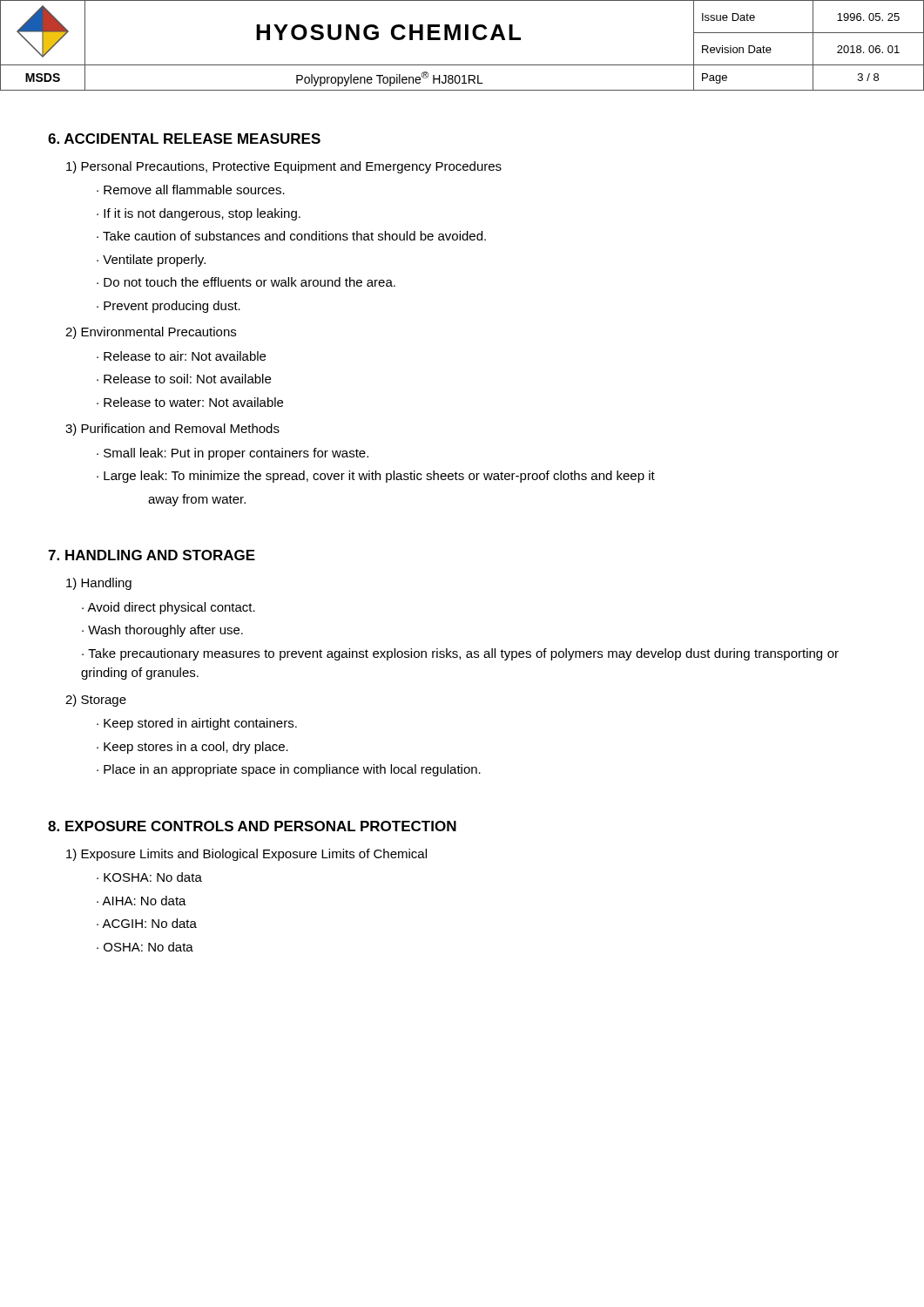924x1307 pixels.
Task: Locate the block of text that opens with "1) Exposure Limits and Biological"
Action: (246, 853)
